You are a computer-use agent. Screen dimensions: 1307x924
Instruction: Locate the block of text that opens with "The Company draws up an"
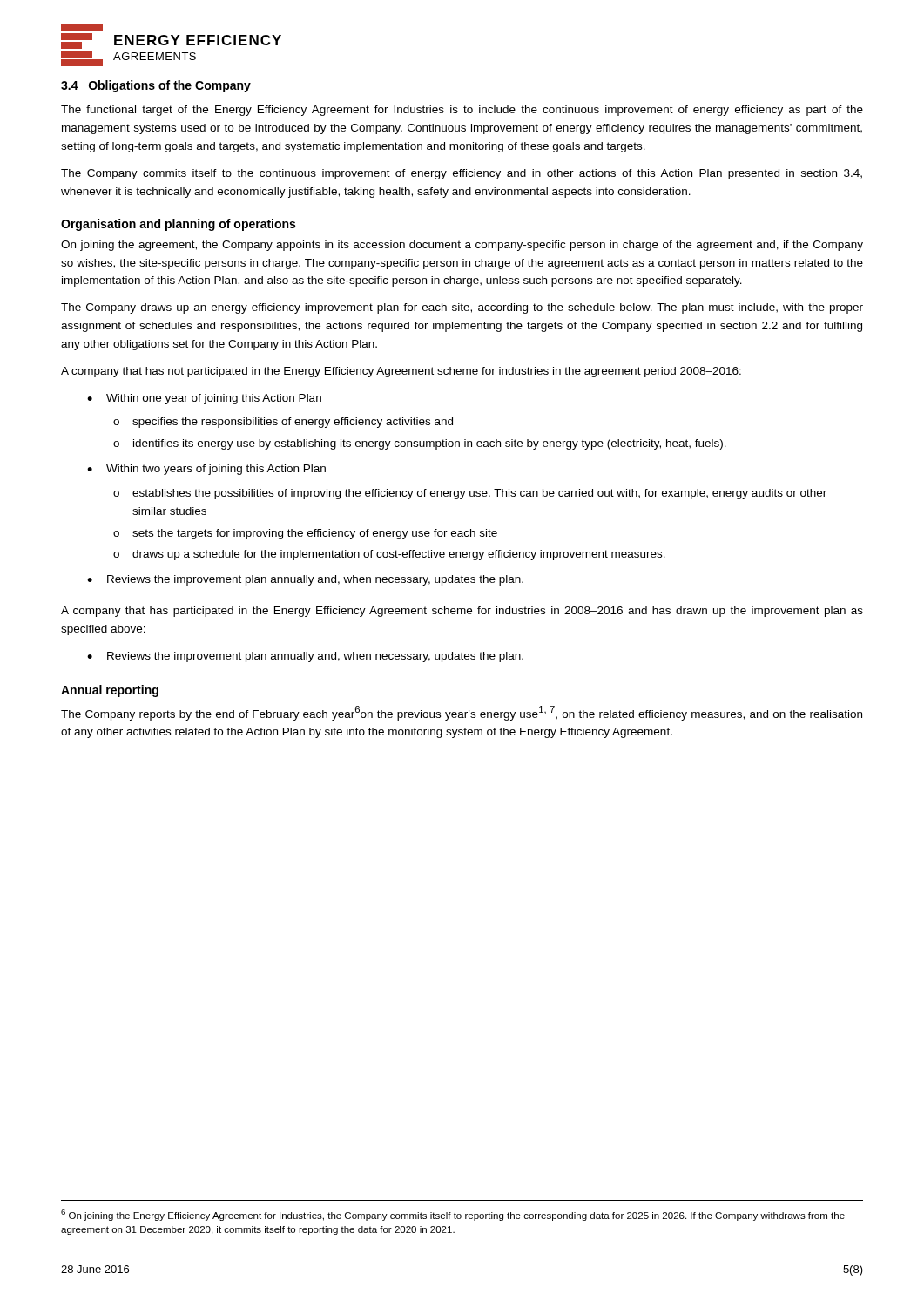click(x=462, y=326)
